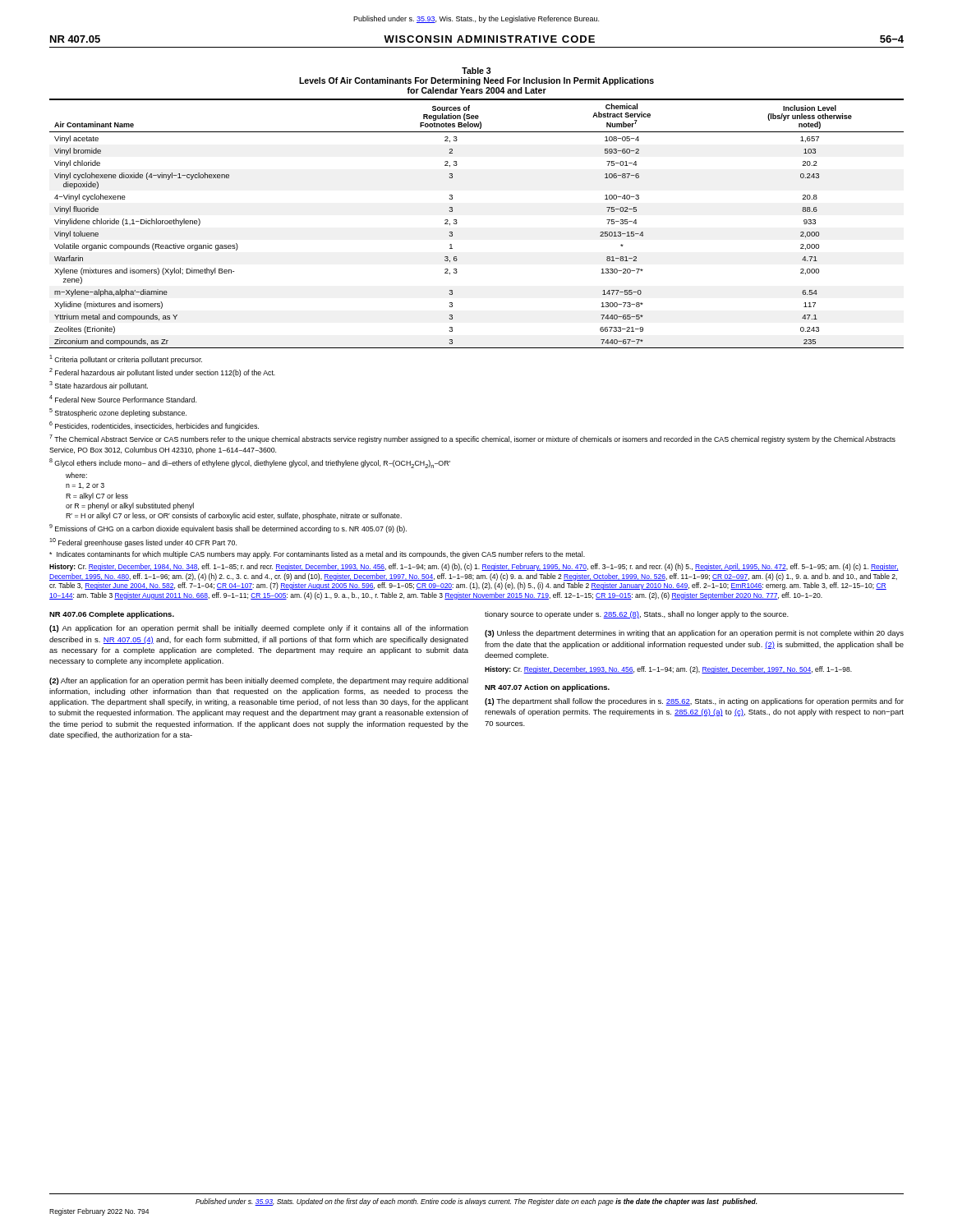
Task: Click on the title that reads "Table 3 Levels Of Air Contaminants"
Action: point(476,80)
